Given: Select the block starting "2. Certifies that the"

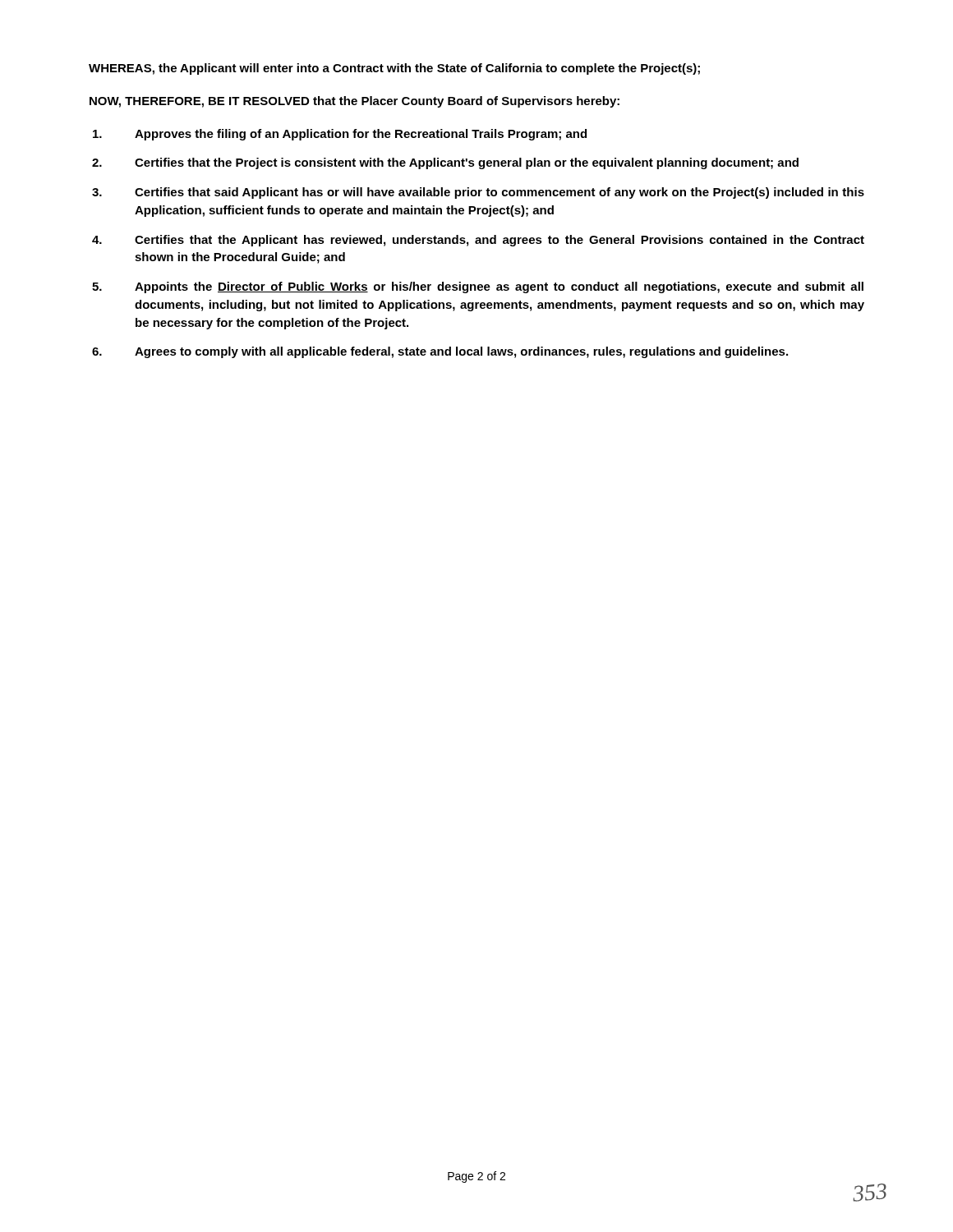Looking at the screenshot, I should [x=476, y=163].
